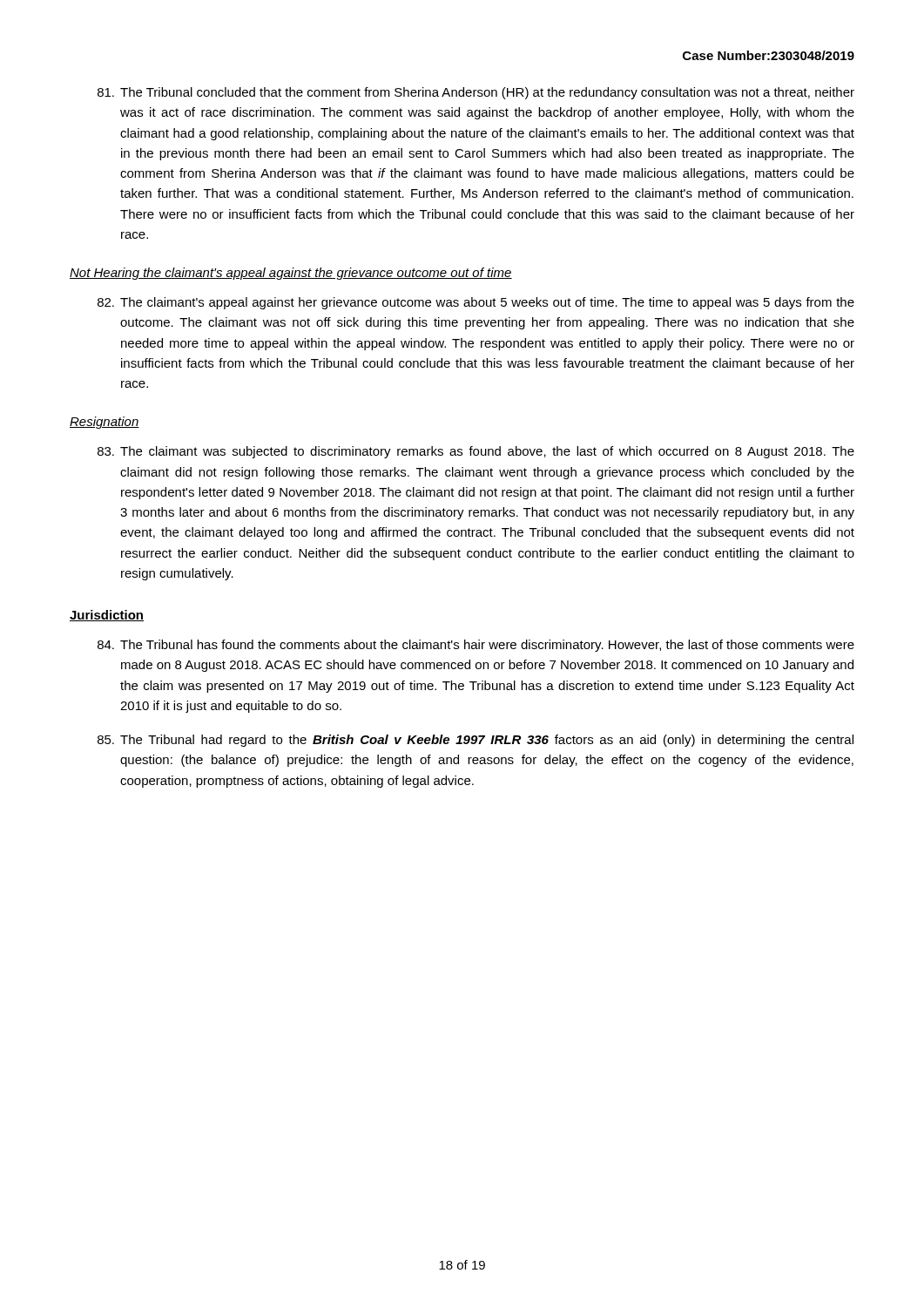Image resolution: width=924 pixels, height=1307 pixels.
Task: Click on the text block starting "The claimant was subjected"
Action: [462, 512]
